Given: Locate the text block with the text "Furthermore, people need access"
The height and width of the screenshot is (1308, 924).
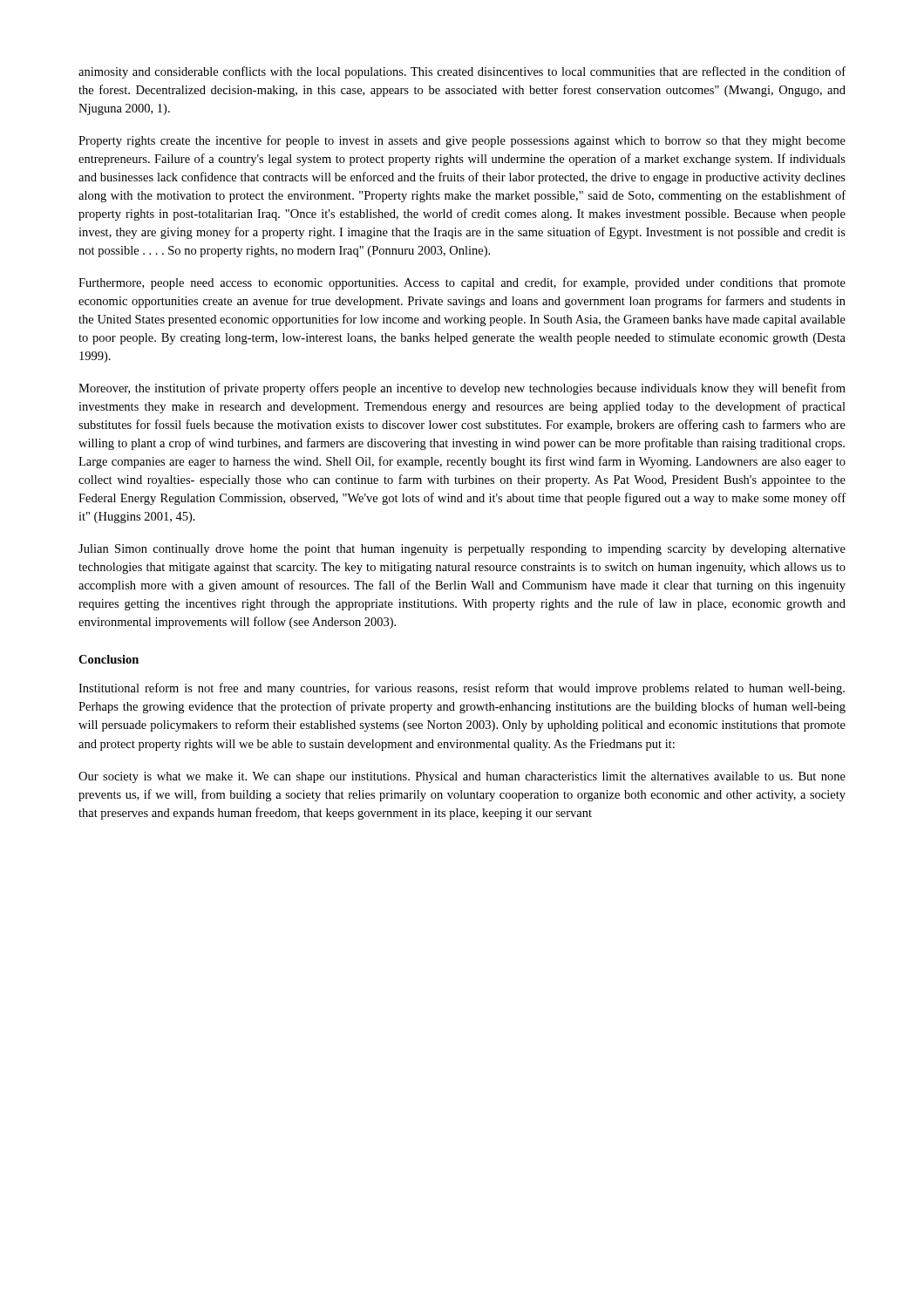Looking at the screenshot, I should click(462, 319).
